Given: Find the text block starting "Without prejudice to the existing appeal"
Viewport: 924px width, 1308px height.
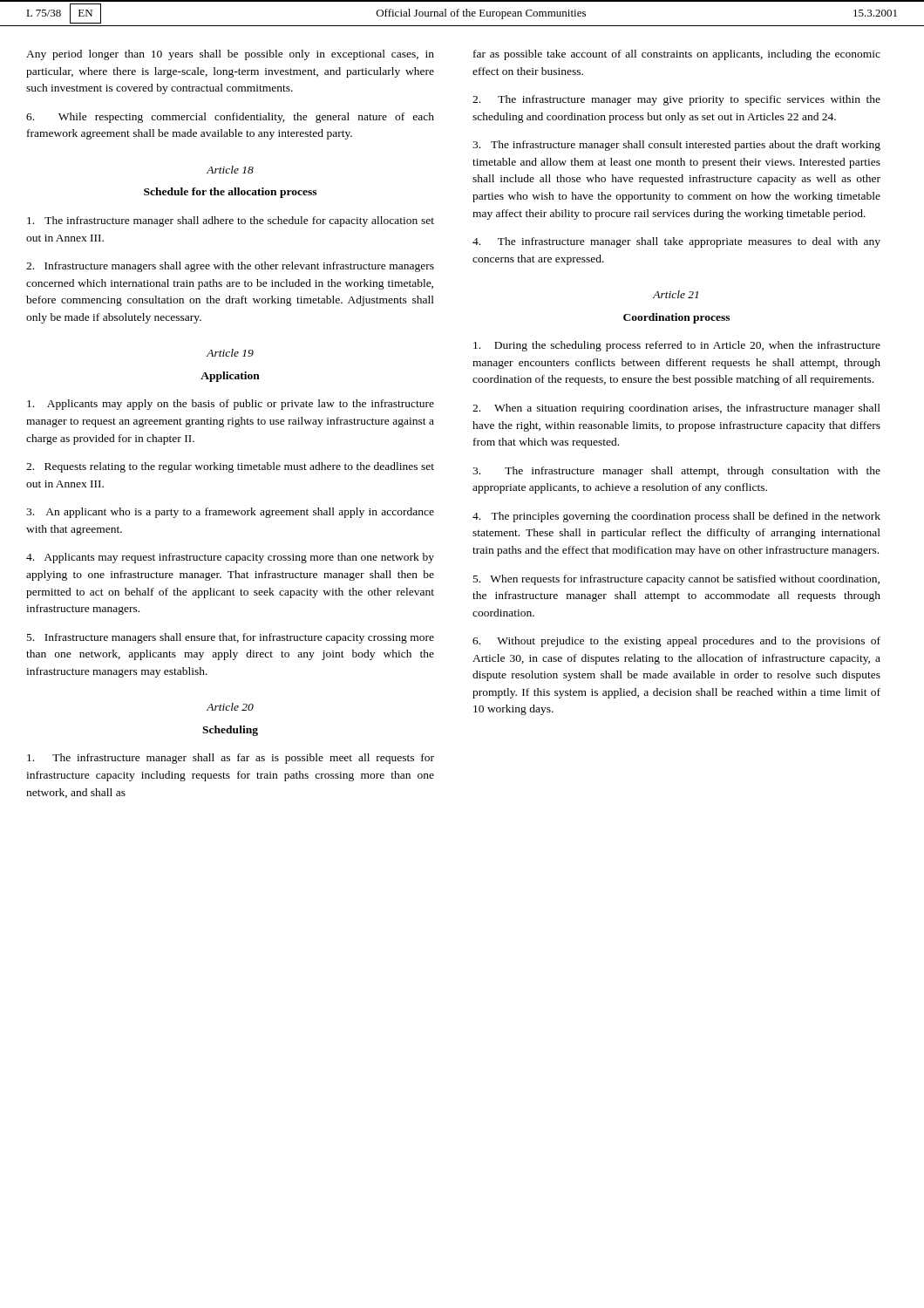Looking at the screenshot, I should pyautogui.click(x=676, y=675).
